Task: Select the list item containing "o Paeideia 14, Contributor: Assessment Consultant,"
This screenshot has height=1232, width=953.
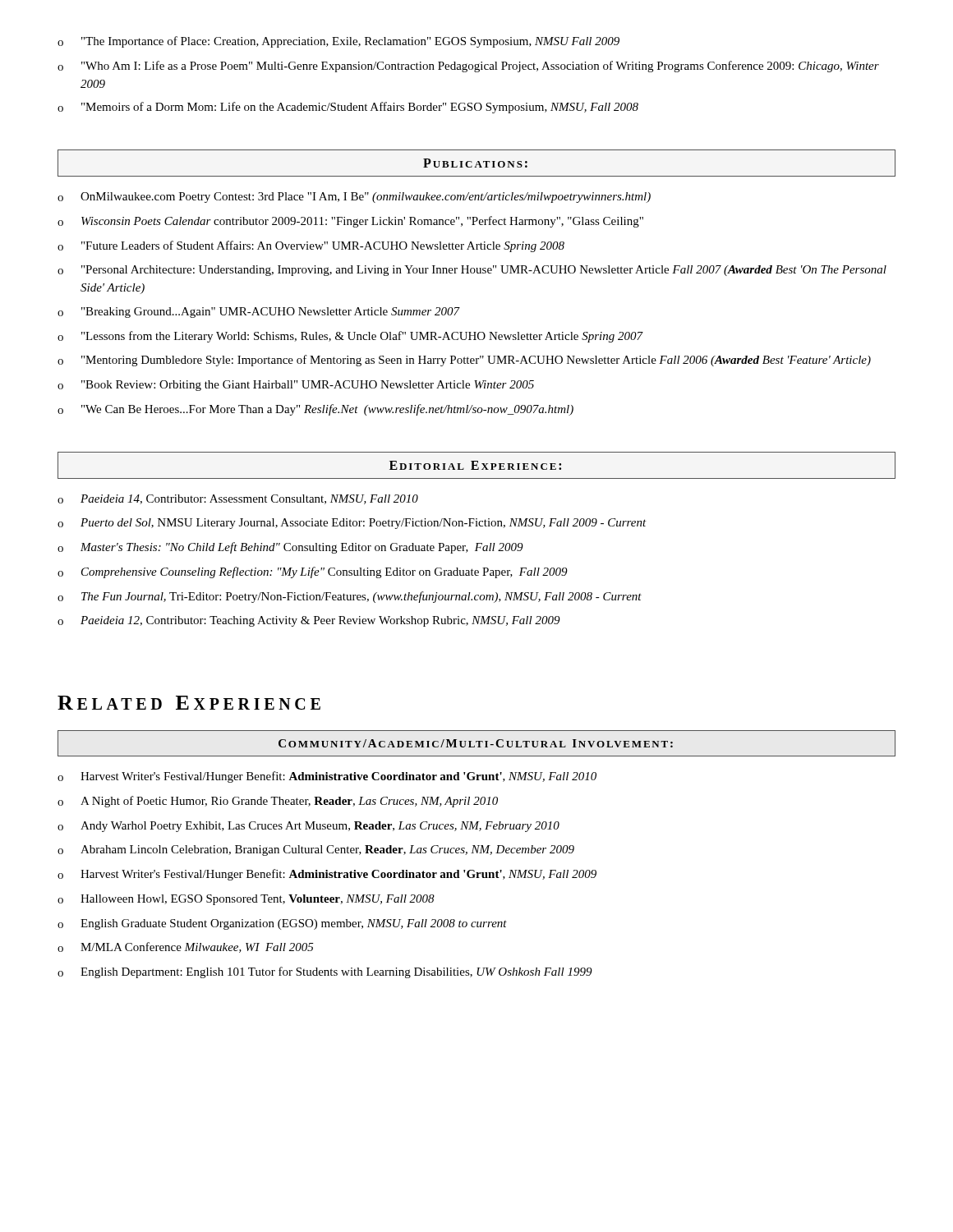Action: [238, 499]
